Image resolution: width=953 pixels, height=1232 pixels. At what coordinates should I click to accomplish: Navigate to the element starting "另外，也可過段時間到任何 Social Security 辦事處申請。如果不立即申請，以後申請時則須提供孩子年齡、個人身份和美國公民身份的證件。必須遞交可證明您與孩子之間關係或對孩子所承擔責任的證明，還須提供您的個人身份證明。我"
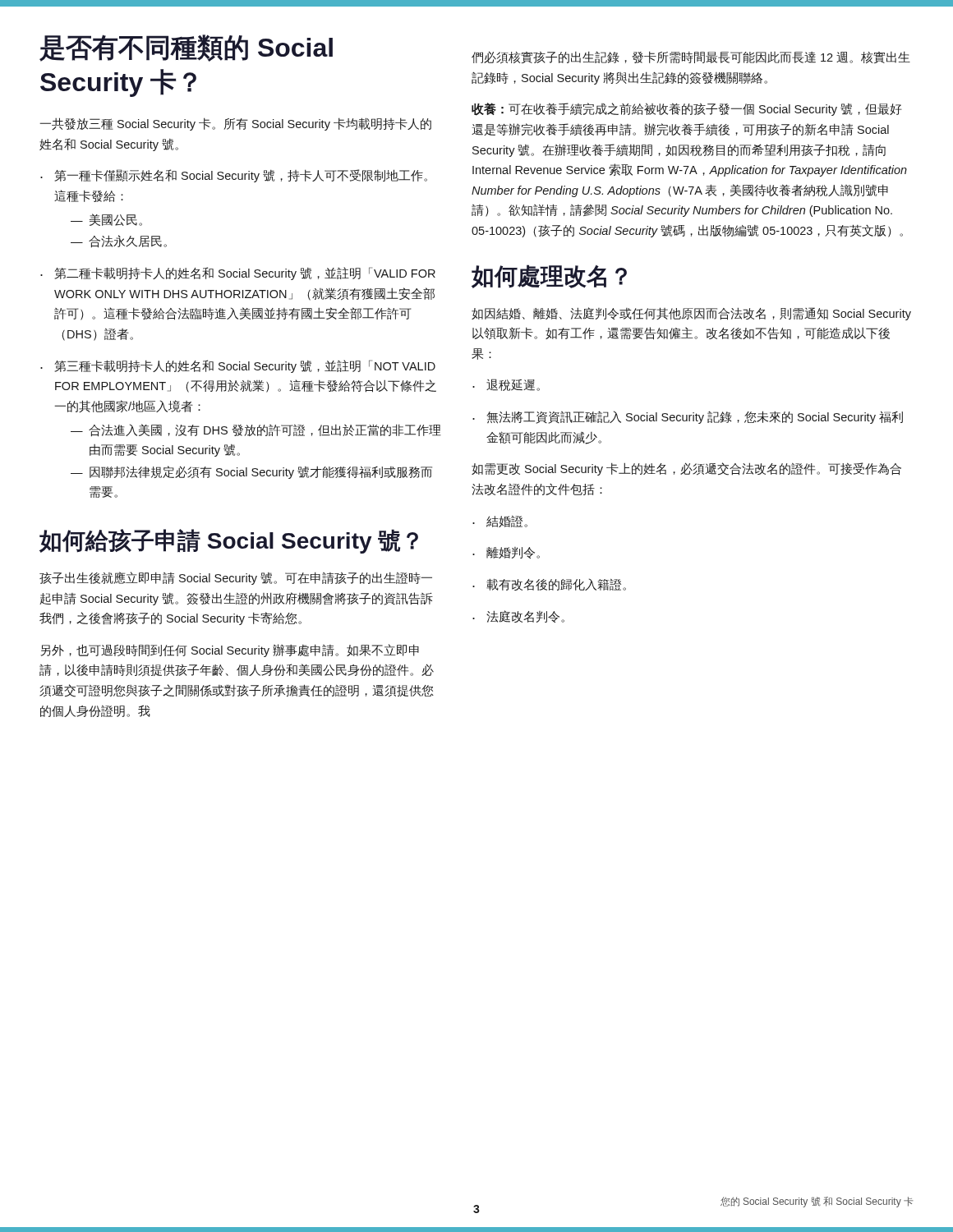241,681
